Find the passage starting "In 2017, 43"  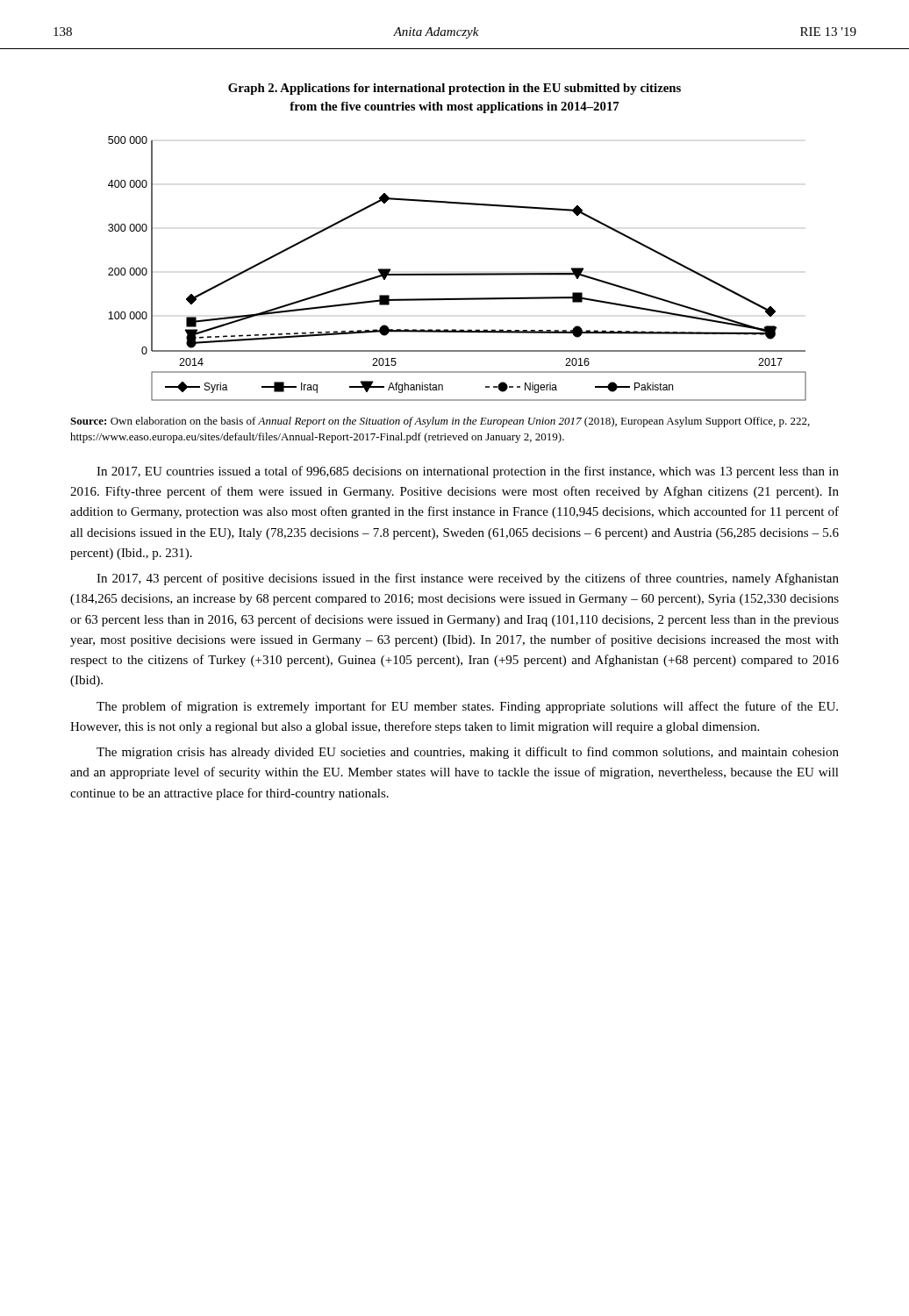(x=454, y=629)
